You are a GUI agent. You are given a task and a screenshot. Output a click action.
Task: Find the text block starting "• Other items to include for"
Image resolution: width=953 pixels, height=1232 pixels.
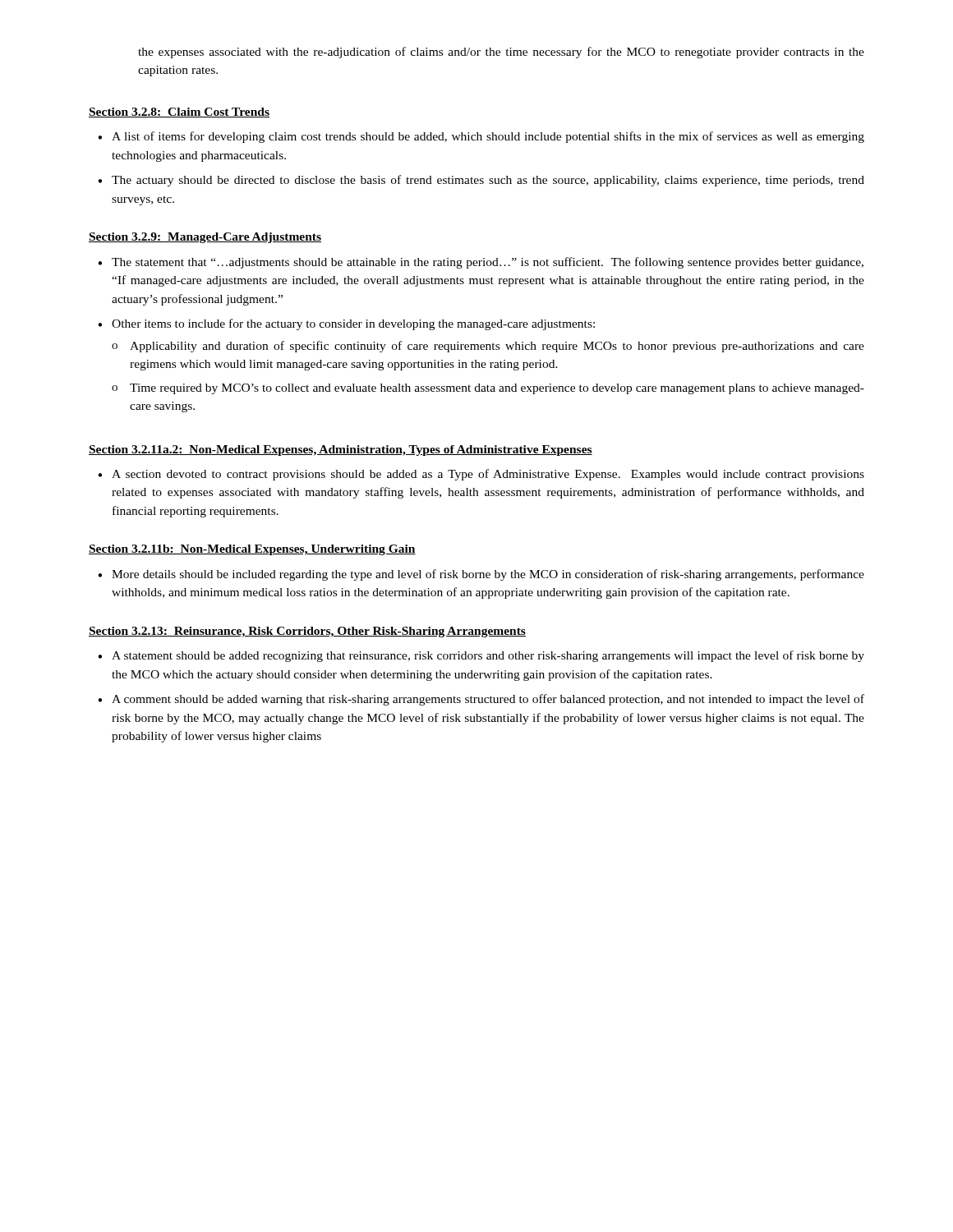coord(476,367)
